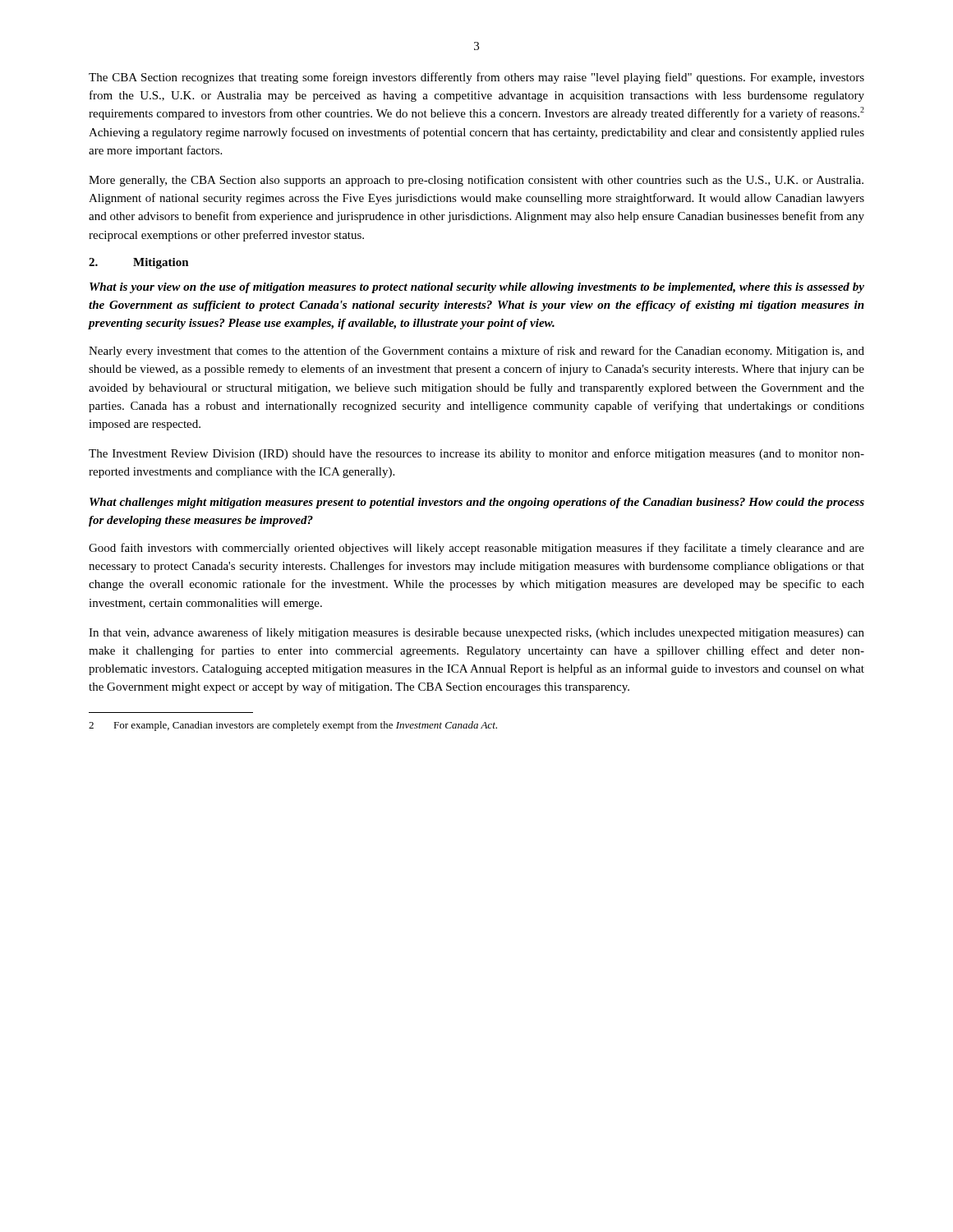
Task: Find the text starting "2. Mitigation"
Action: pos(139,262)
